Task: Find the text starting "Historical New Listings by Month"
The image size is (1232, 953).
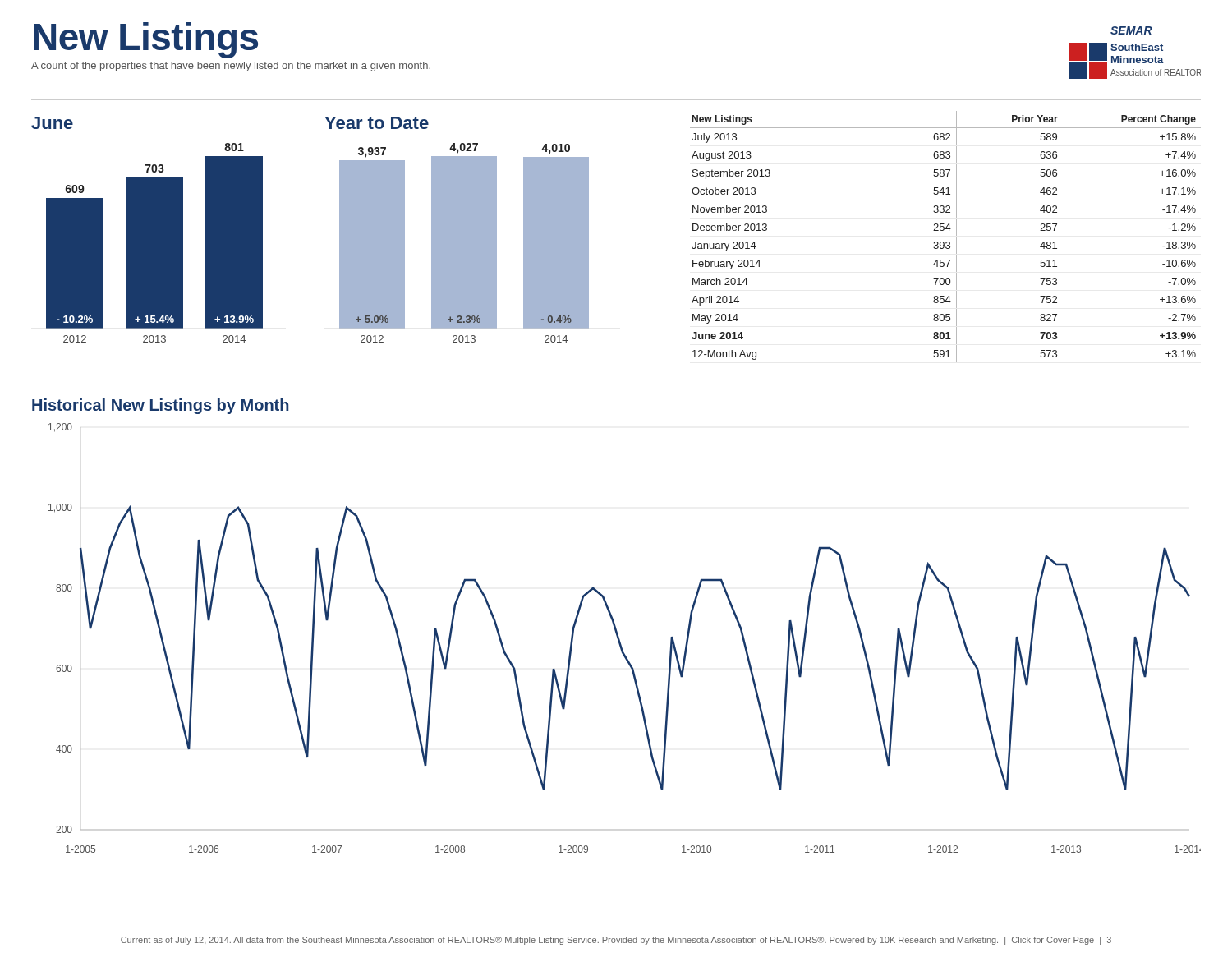Action: coord(160,405)
